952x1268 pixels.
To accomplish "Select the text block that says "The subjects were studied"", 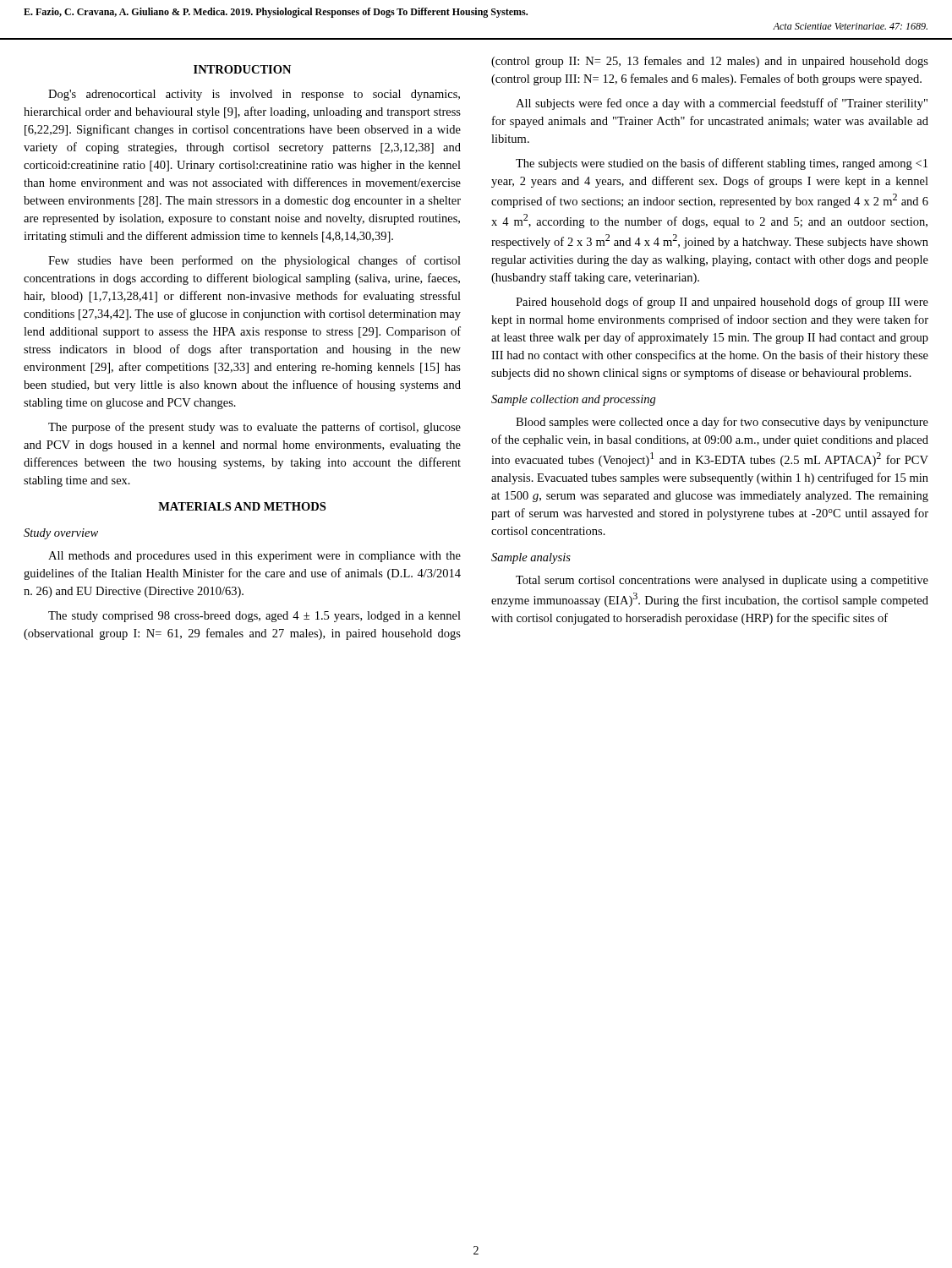I will coord(710,220).
